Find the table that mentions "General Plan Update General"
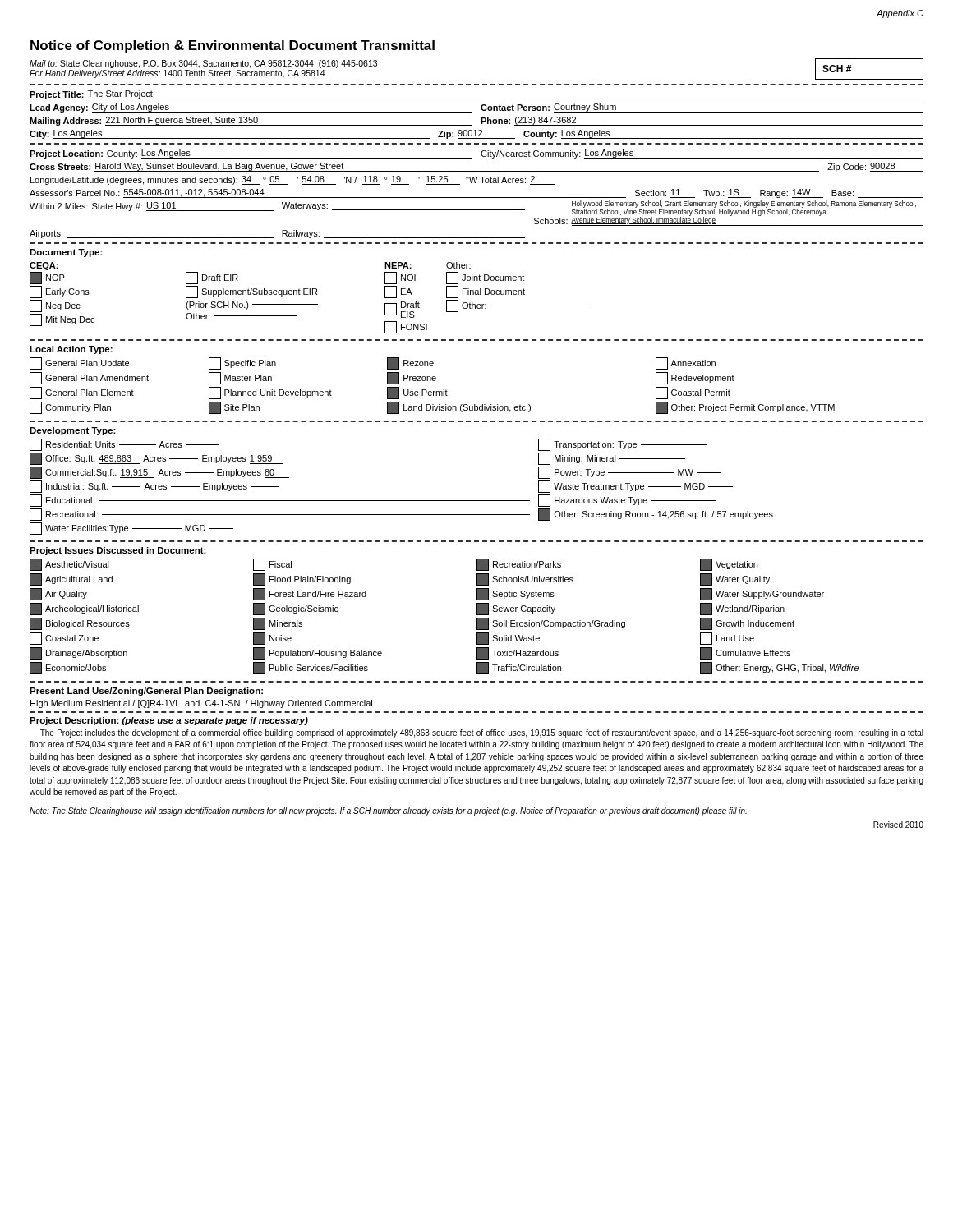Viewport: 953px width, 1232px height. tap(476, 386)
